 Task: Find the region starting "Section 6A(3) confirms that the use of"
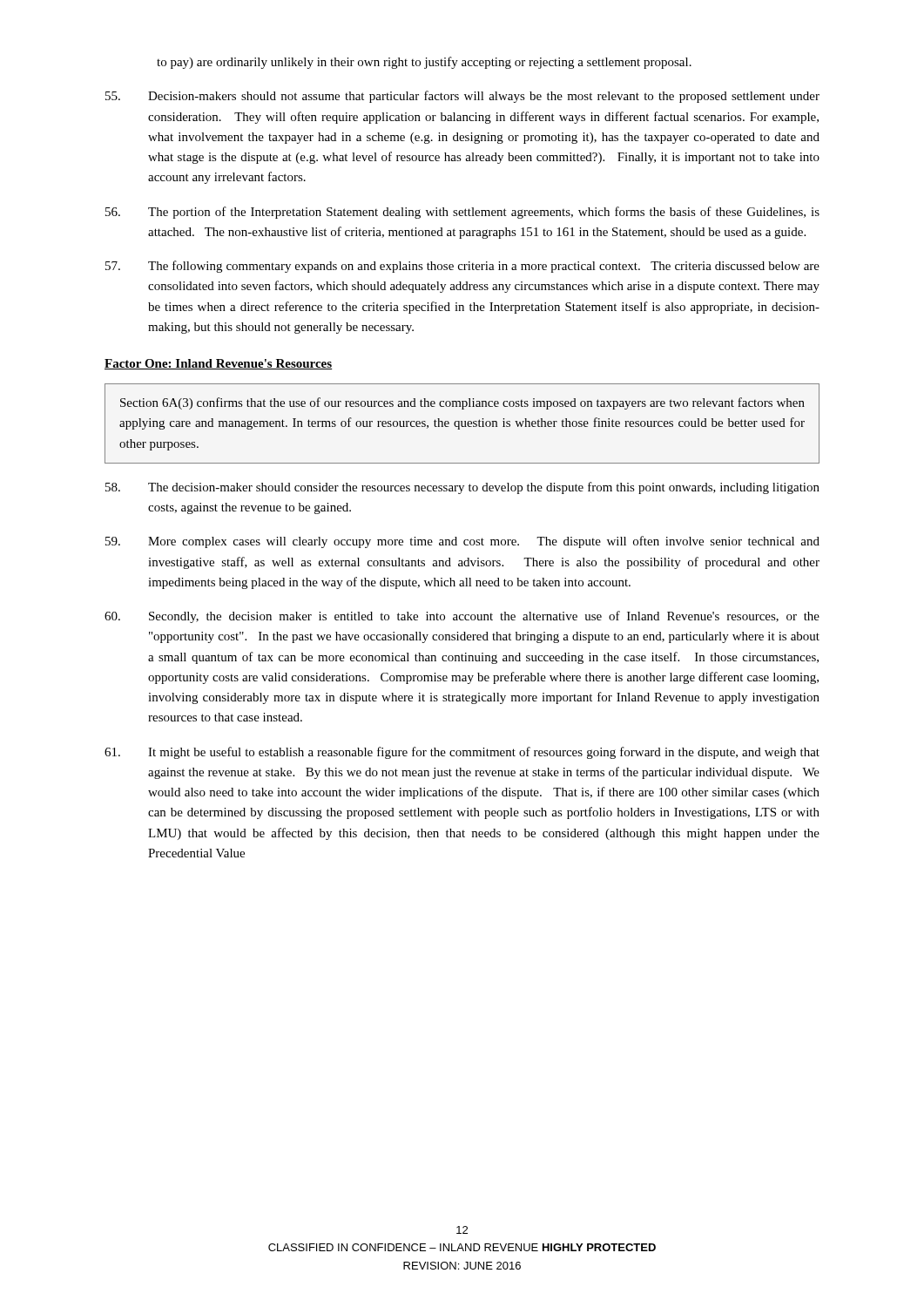462,423
